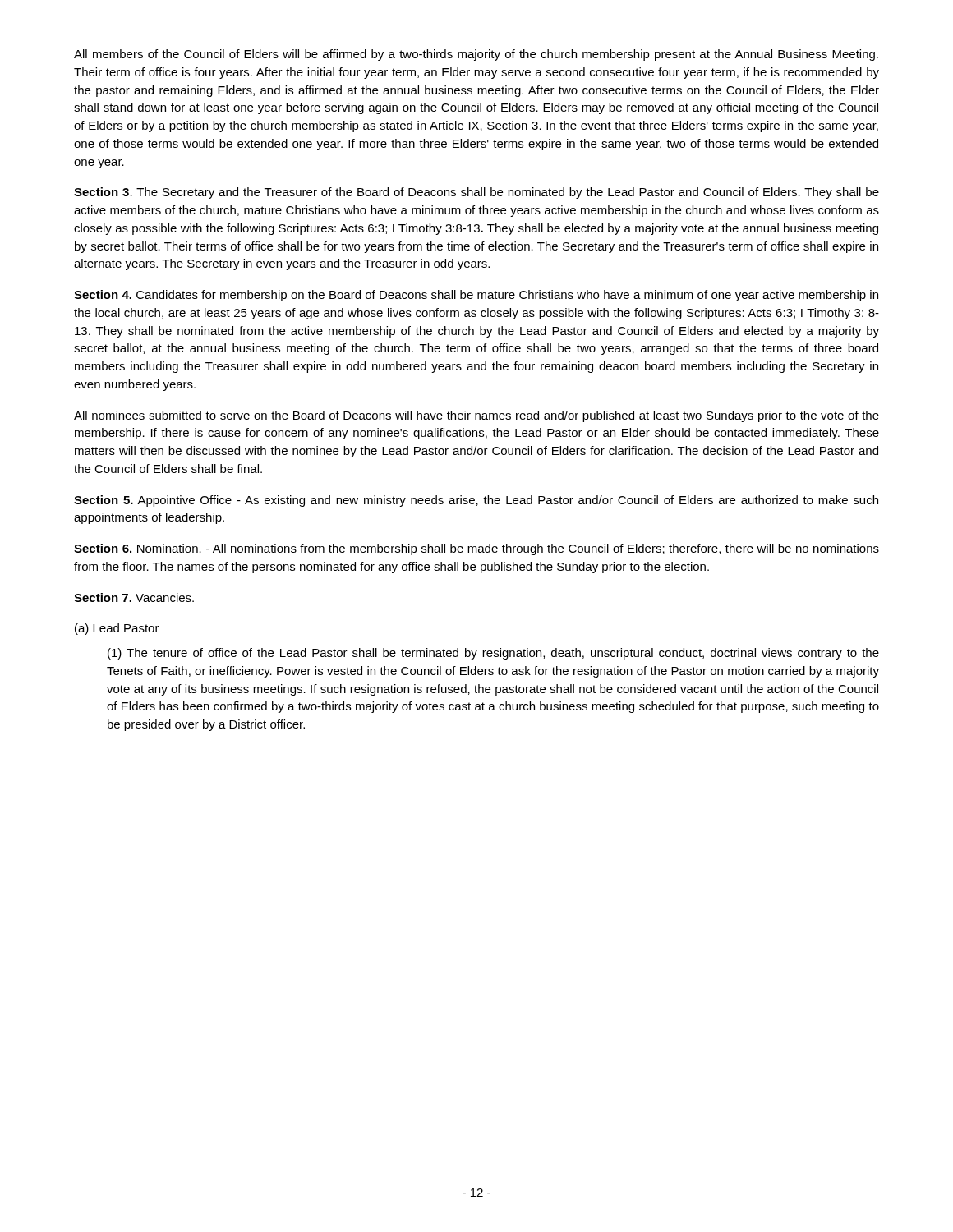Viewport: 953px width, 1232px height.
Task: Point to the text block starting "Section 6. Nomination. - All"
Action: point(476,557)
